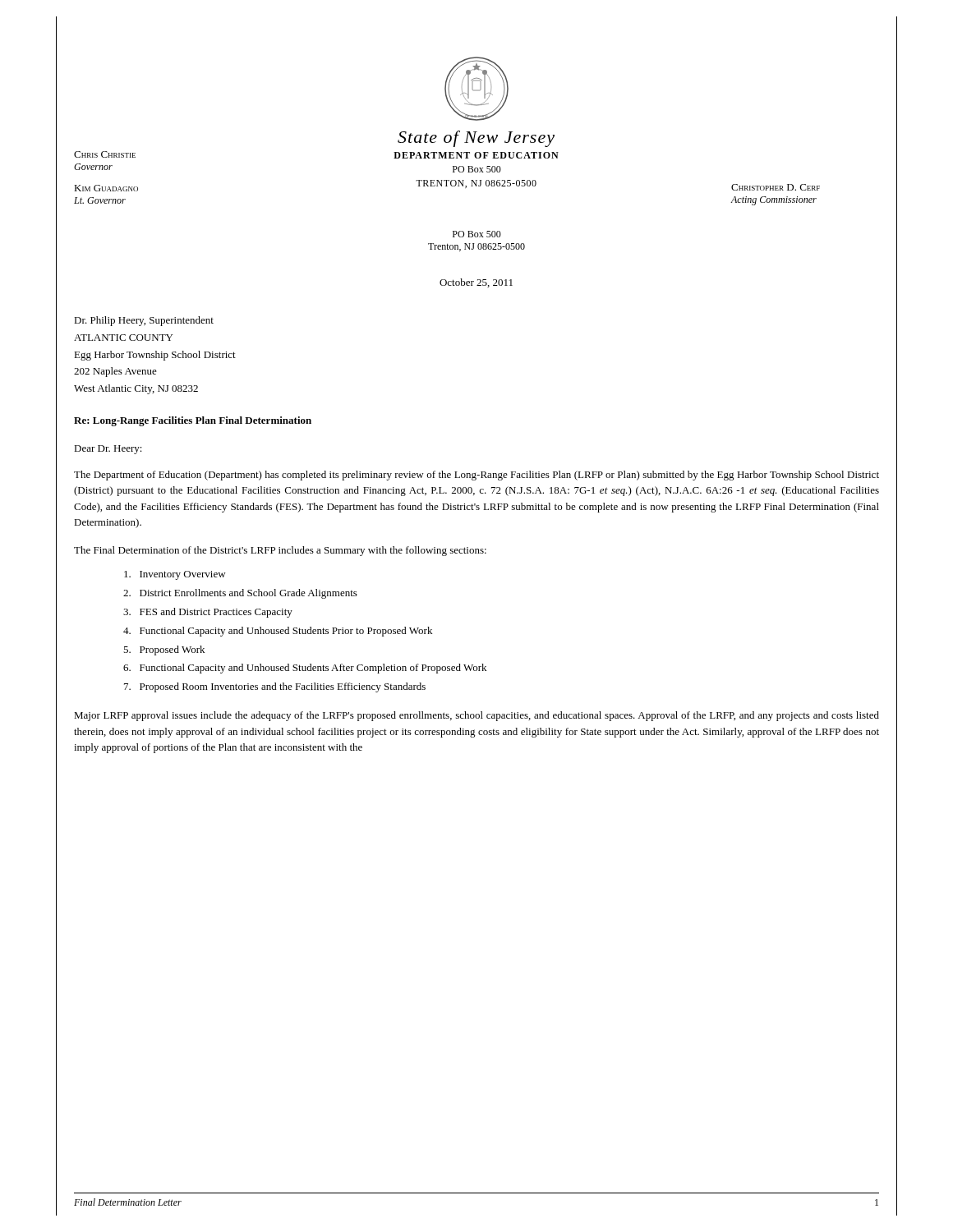The width and height of the screenshot is (953, 1232).
Task: Click on the text block with the text "Major LRFP approval issues include the"
Action: (x=476, y=731)
